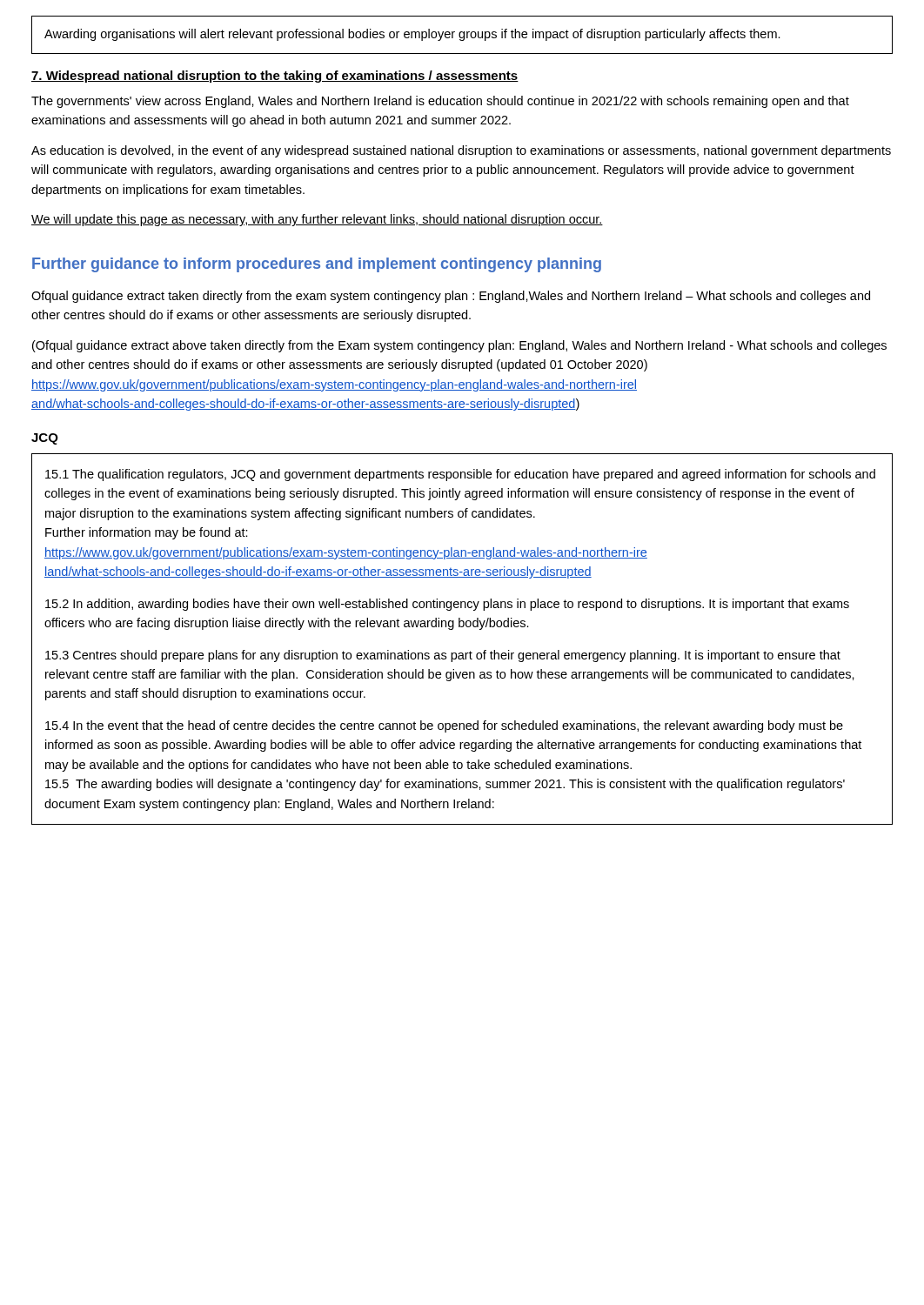Point to the block beginning "The governments' view across England, Wales and"

(440, 110)
